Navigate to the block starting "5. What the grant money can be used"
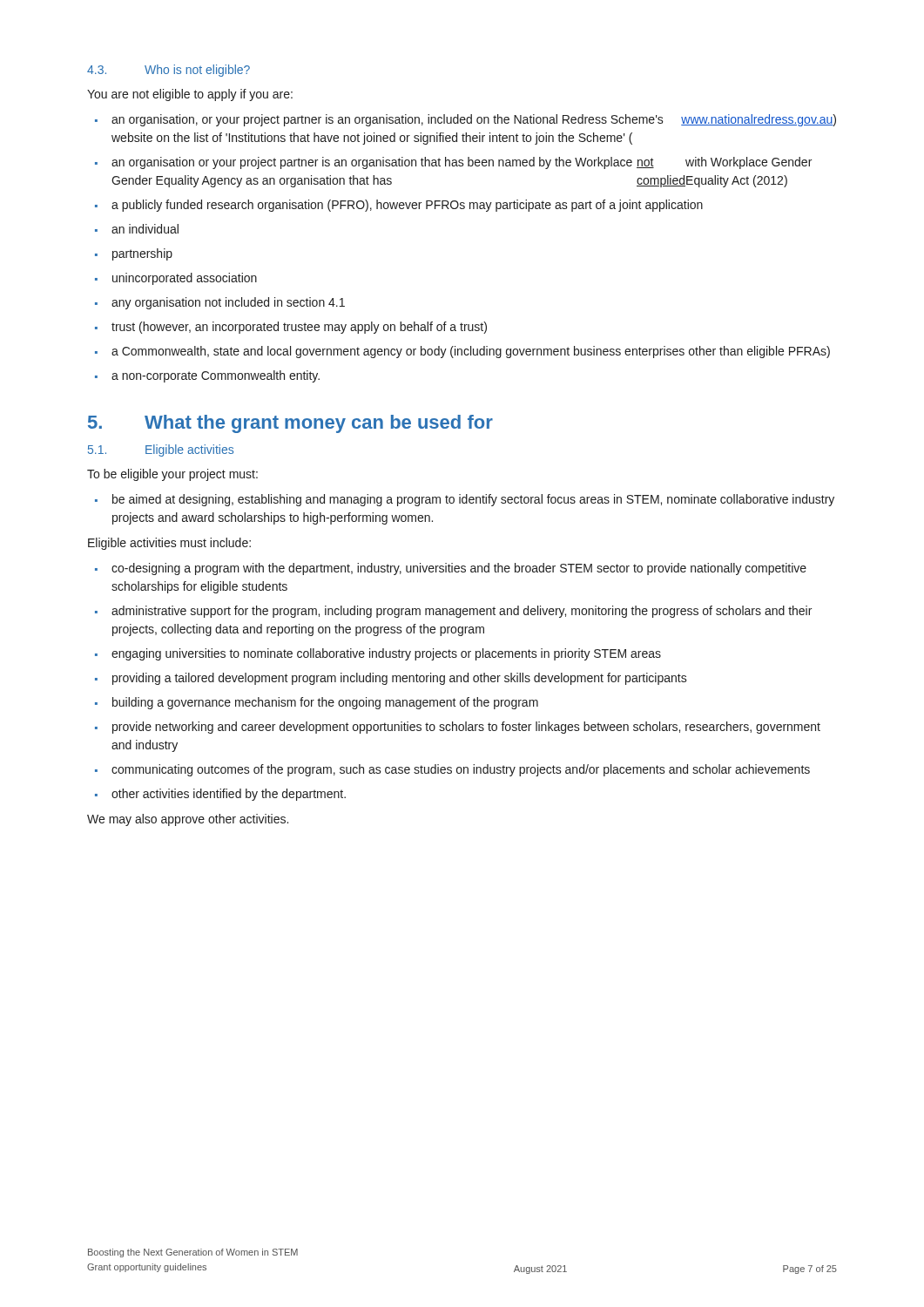 click(x=290, y=423)
